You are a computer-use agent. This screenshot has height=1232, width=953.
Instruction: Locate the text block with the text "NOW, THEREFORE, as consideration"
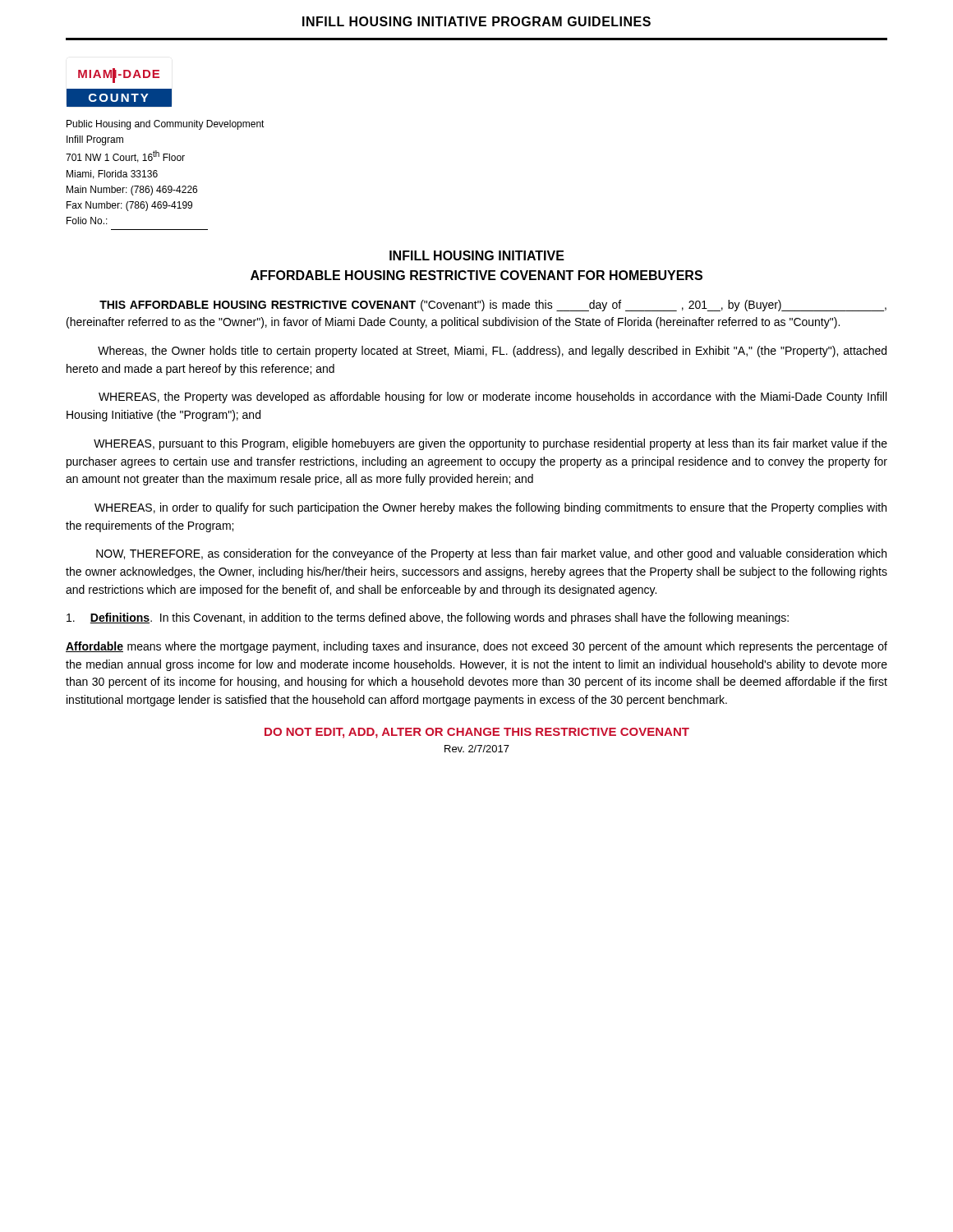click(476, 572)
